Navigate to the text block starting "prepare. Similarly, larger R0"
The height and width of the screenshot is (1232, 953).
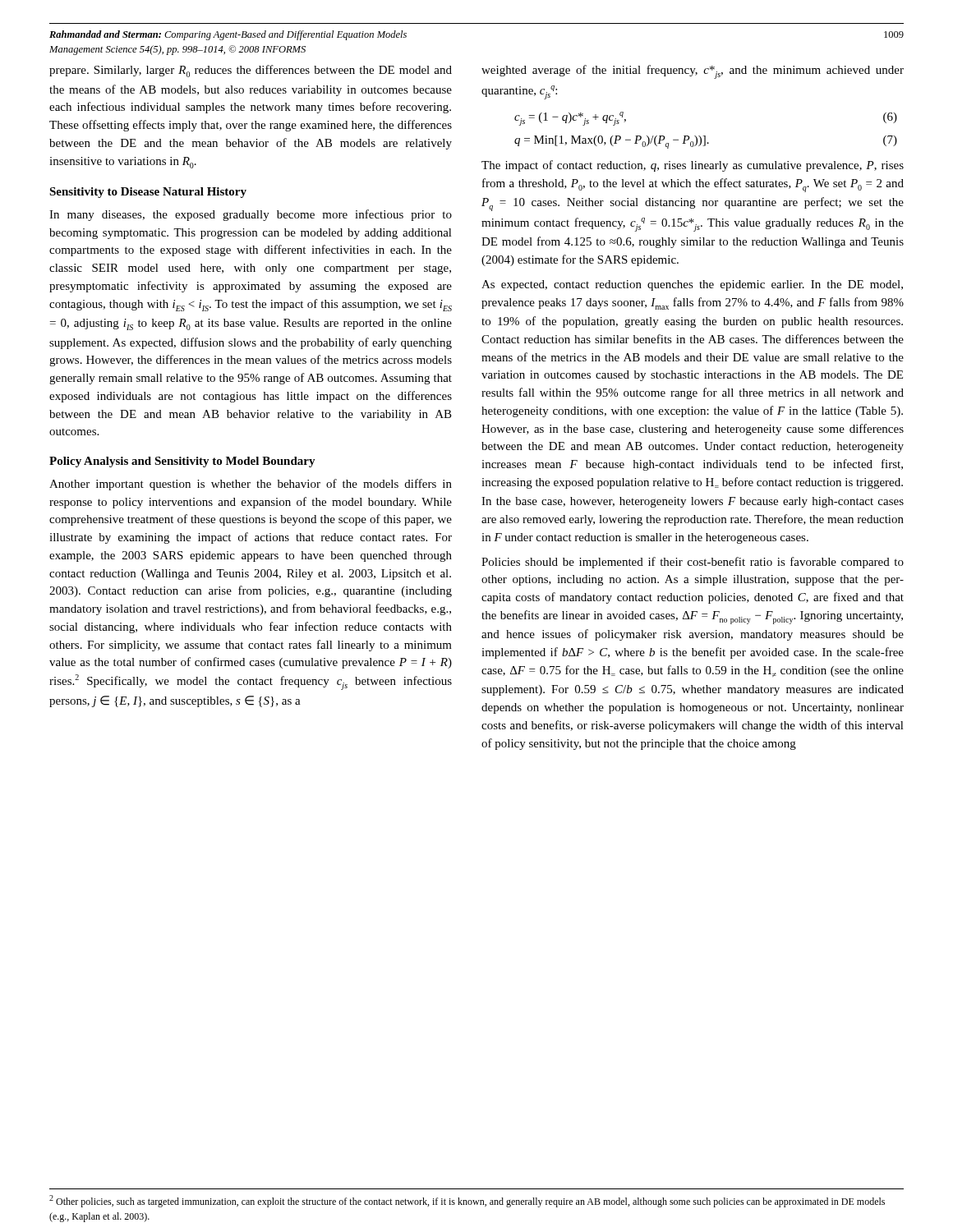[251, 117]
